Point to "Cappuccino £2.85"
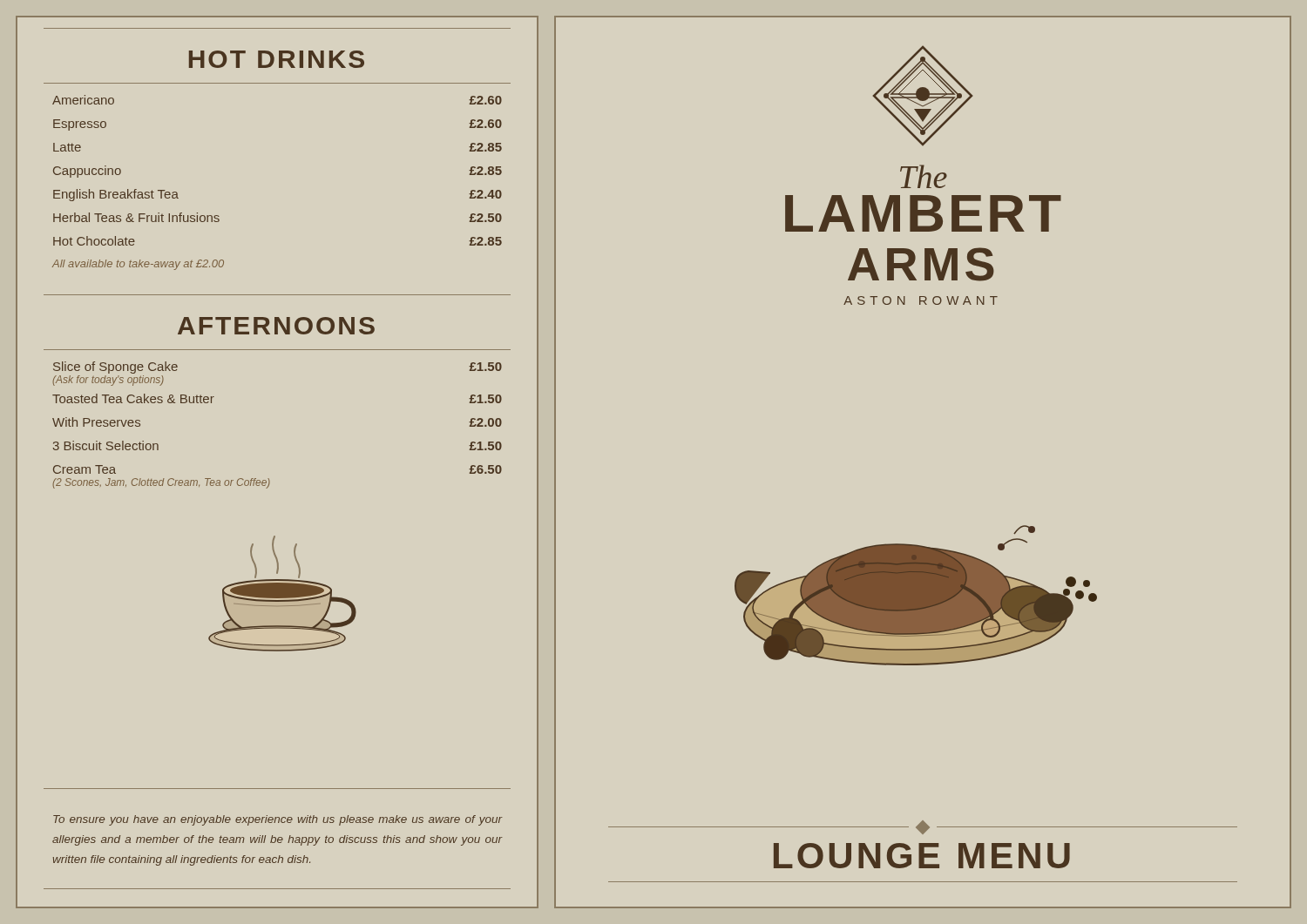1307x924 pixels. tap(88, 173)
